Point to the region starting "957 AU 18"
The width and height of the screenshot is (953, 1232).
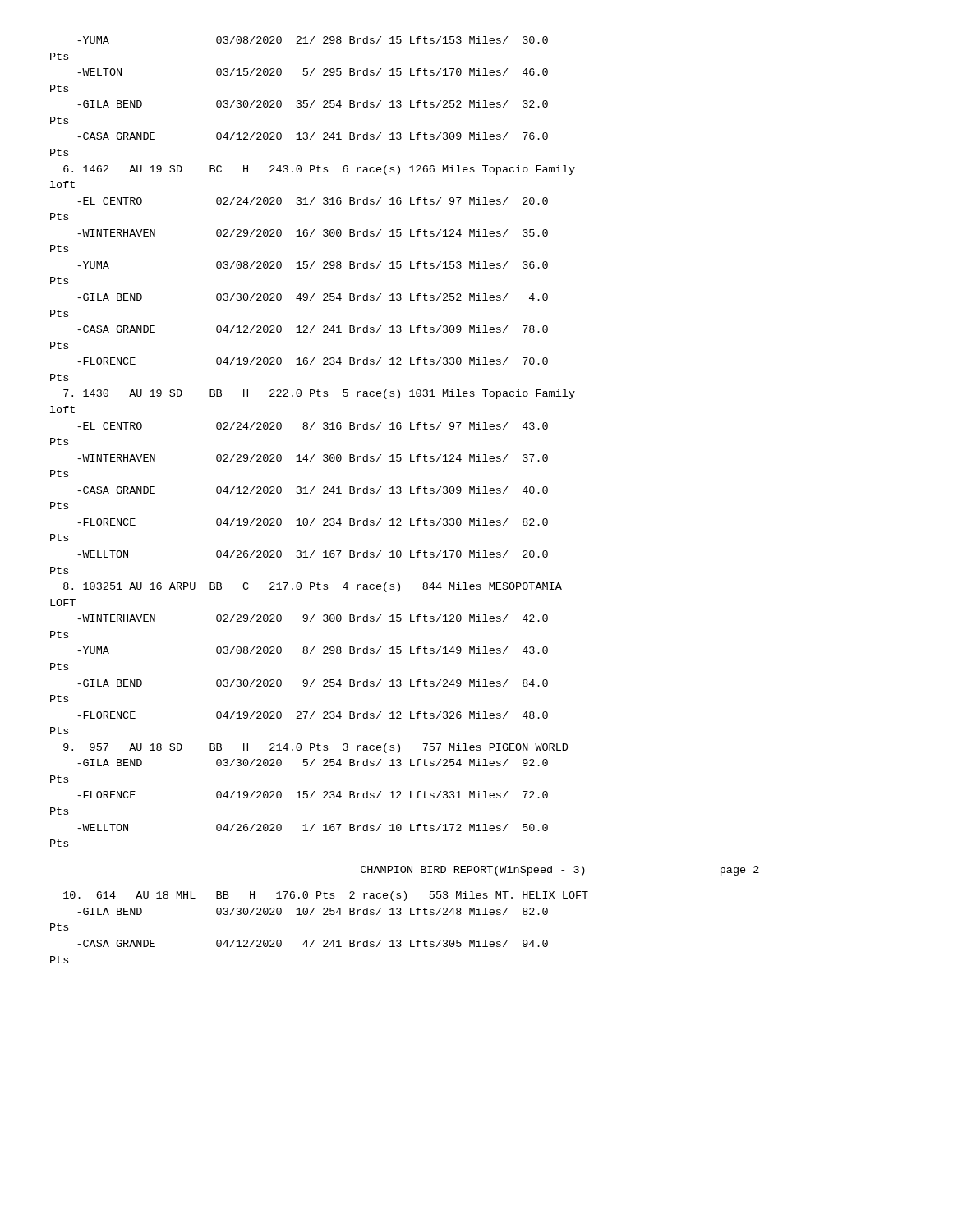476,796
